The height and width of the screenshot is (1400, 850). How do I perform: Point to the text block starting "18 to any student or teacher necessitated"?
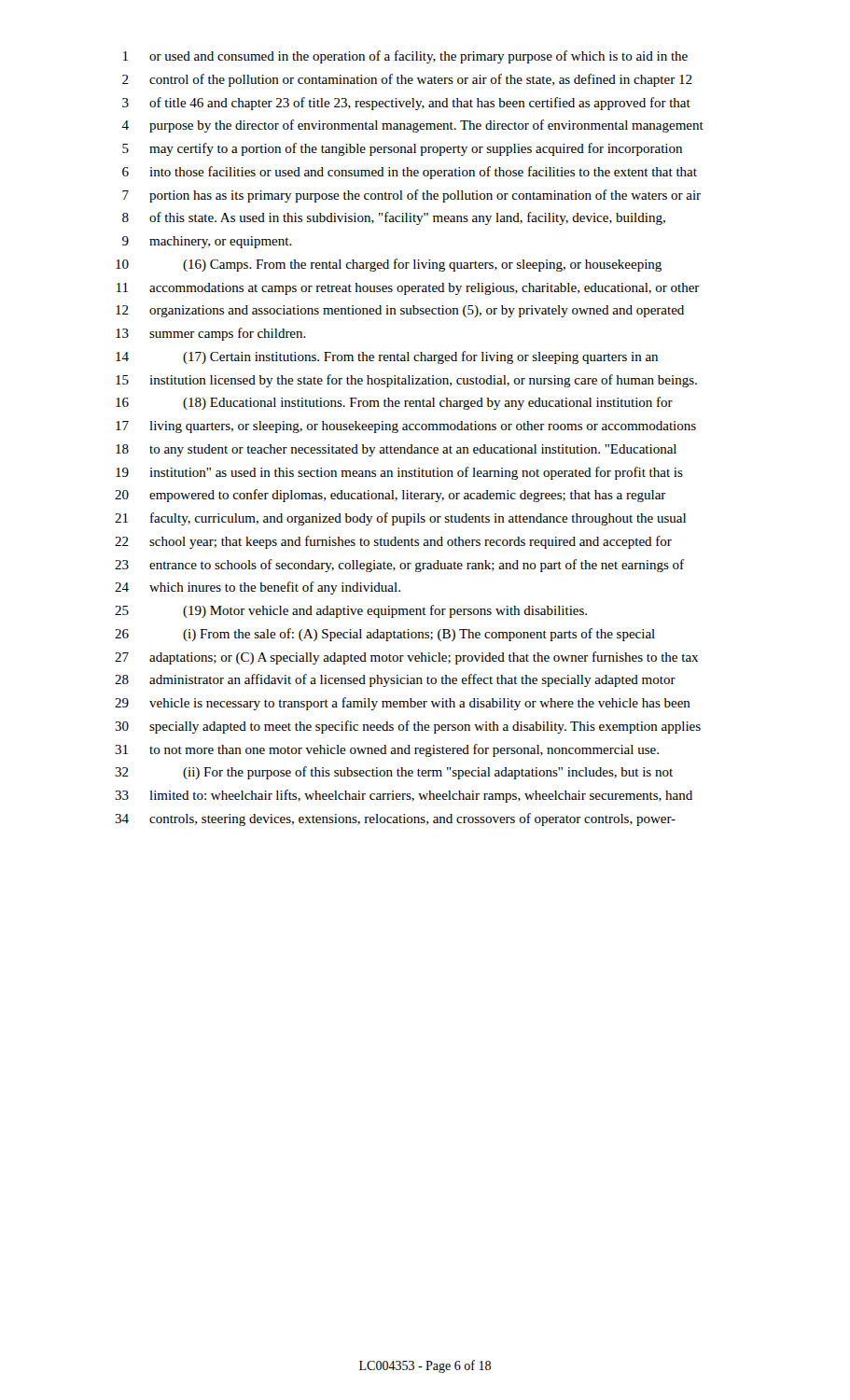pos(444,449)
